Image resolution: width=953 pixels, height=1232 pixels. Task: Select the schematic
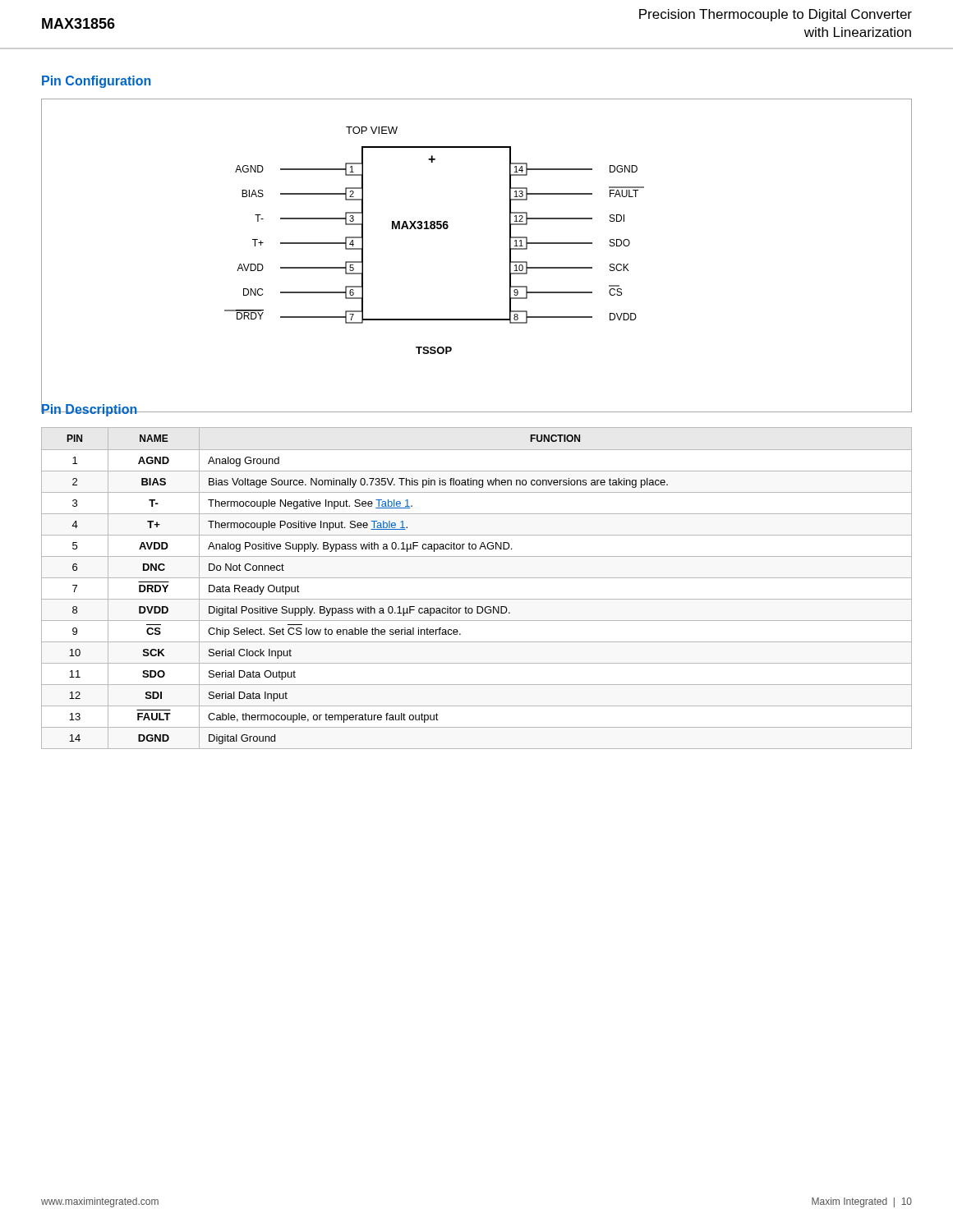pyautogui.click(x=476, y=255)
